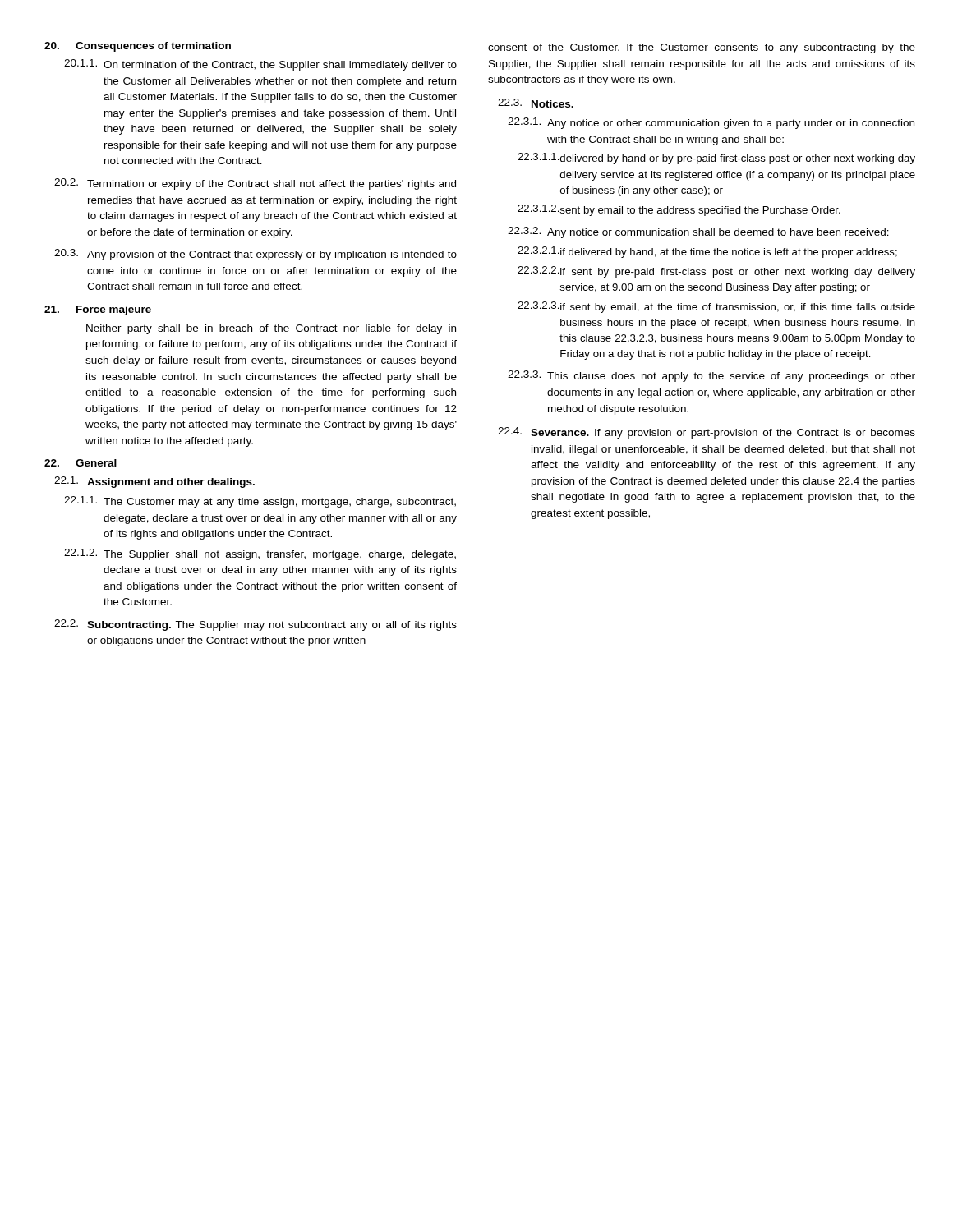The height and width of the screenshot is (1232, 953).
Task: Locate the block of text that opens with "22.3.1. Any notice or other communication"
Action: [x=702, y=131]
